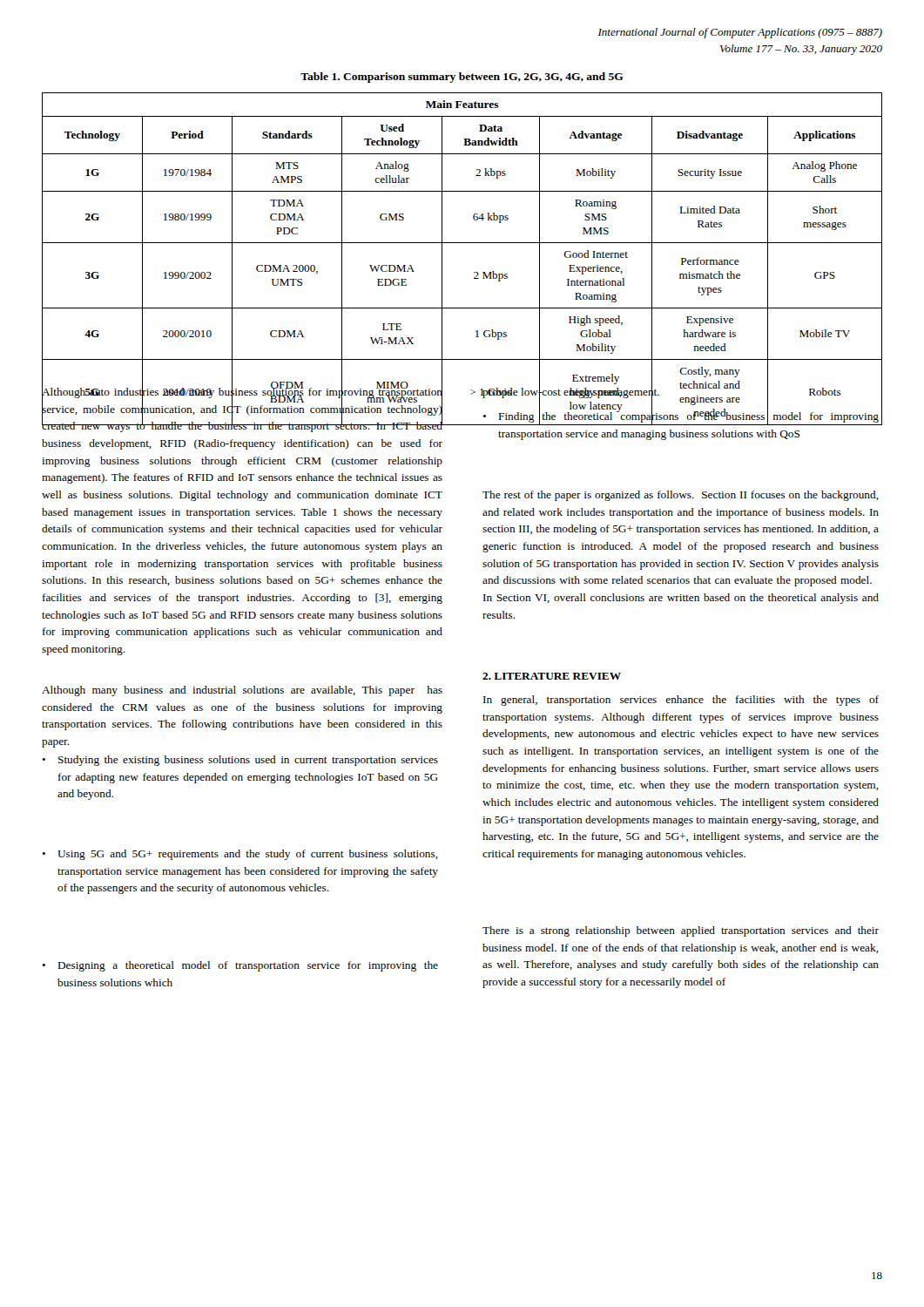924x1307 pixels.
Task: Find the passage starting "• Using 5G and 5G+ requirements and the"
Action: coord(240,871)
